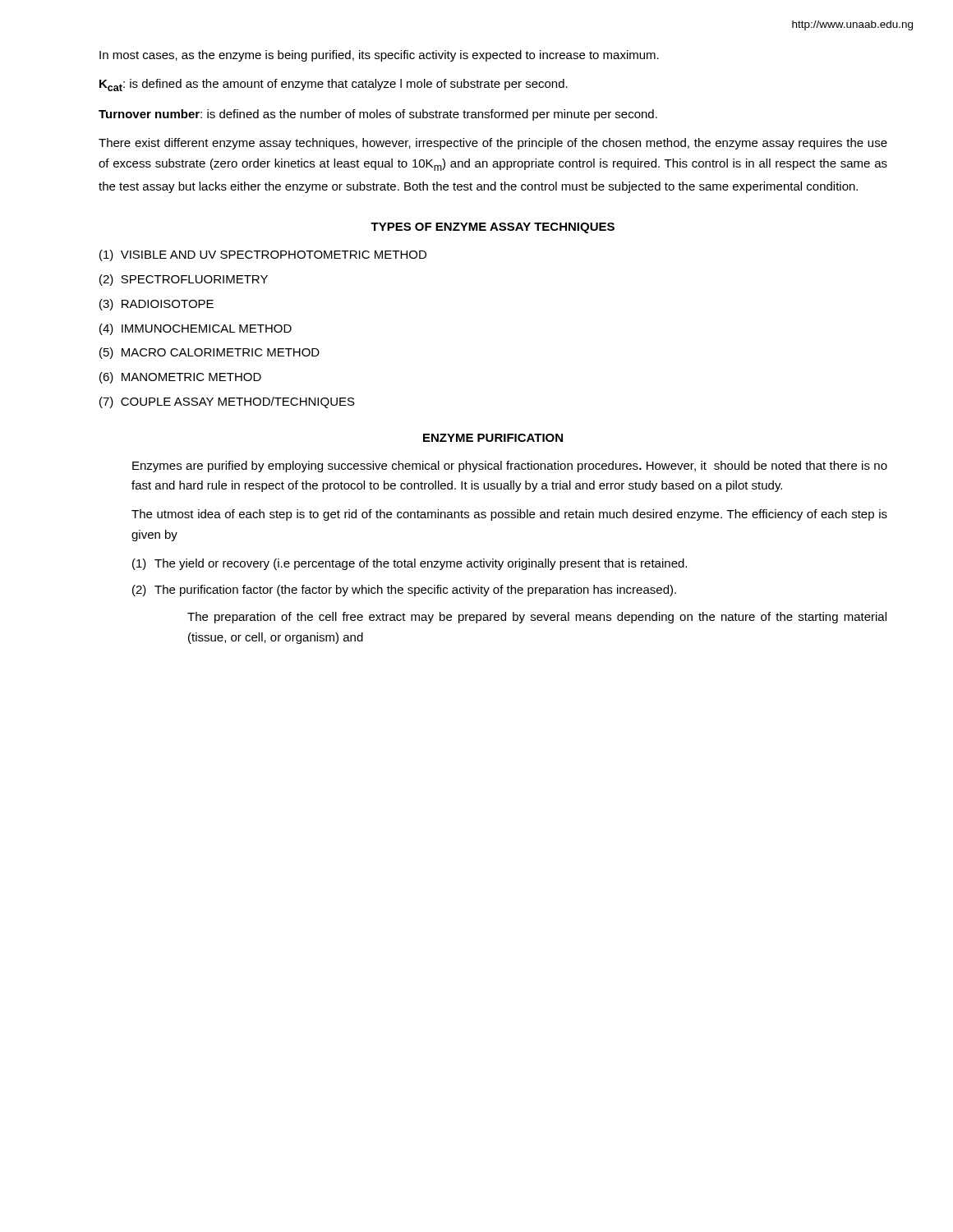Click on the block starting "The utmost idea"
The image size is (953, 1232).
[x=493, y=525]
